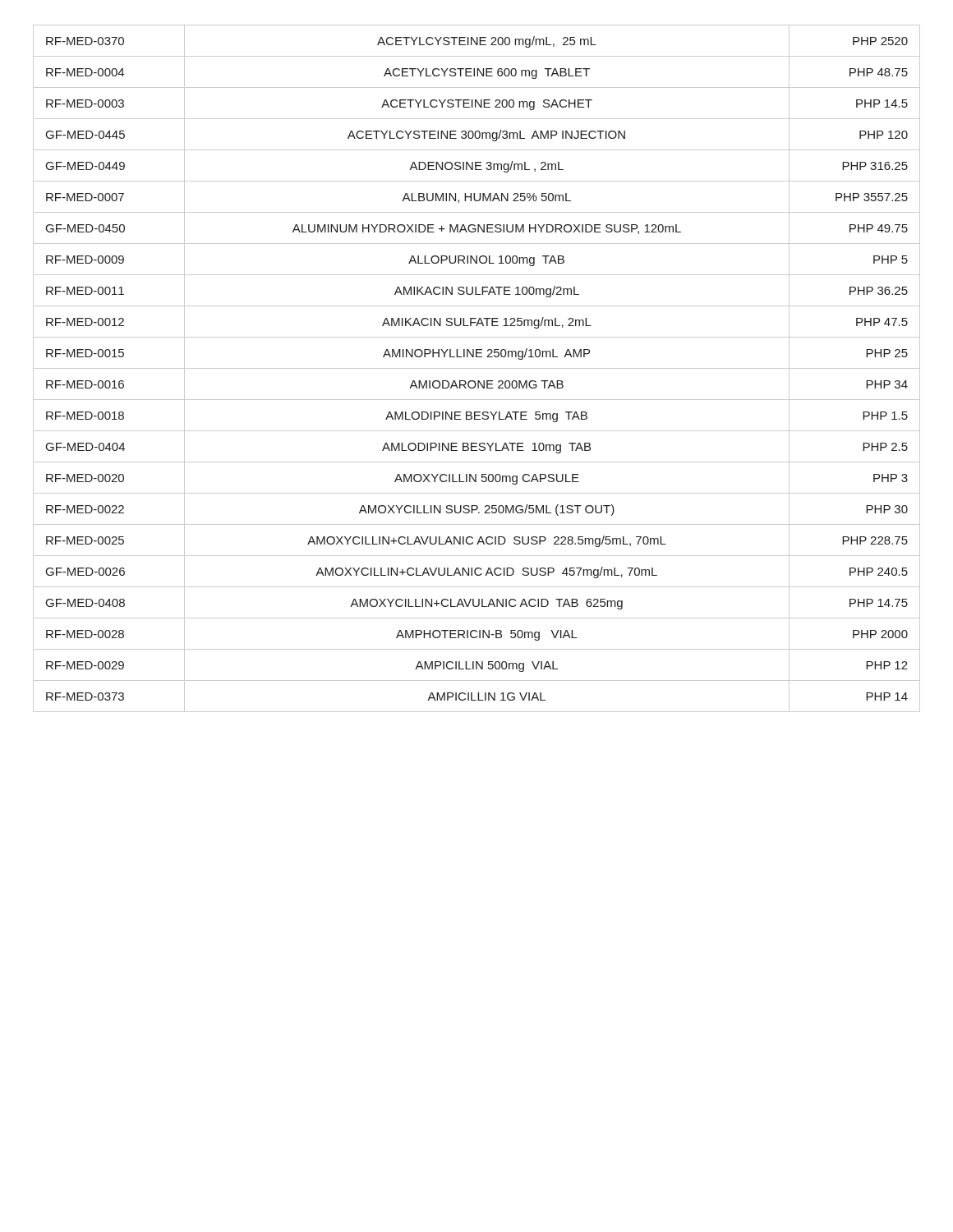Click on the table containing "PHP 228.75"
The image size is (953, 1232).
click(x=476, y=368)
